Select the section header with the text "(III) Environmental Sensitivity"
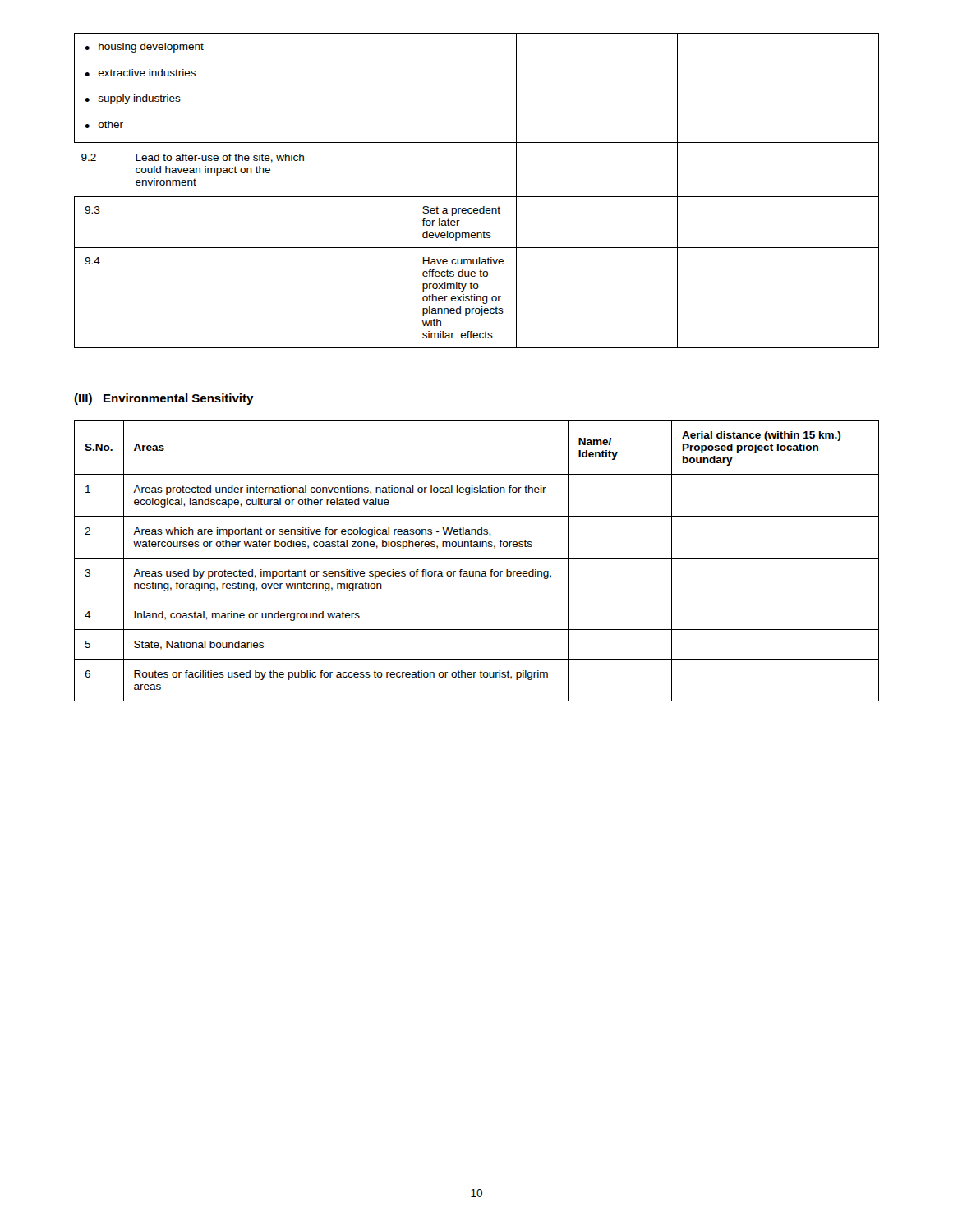 click(164, 398)
